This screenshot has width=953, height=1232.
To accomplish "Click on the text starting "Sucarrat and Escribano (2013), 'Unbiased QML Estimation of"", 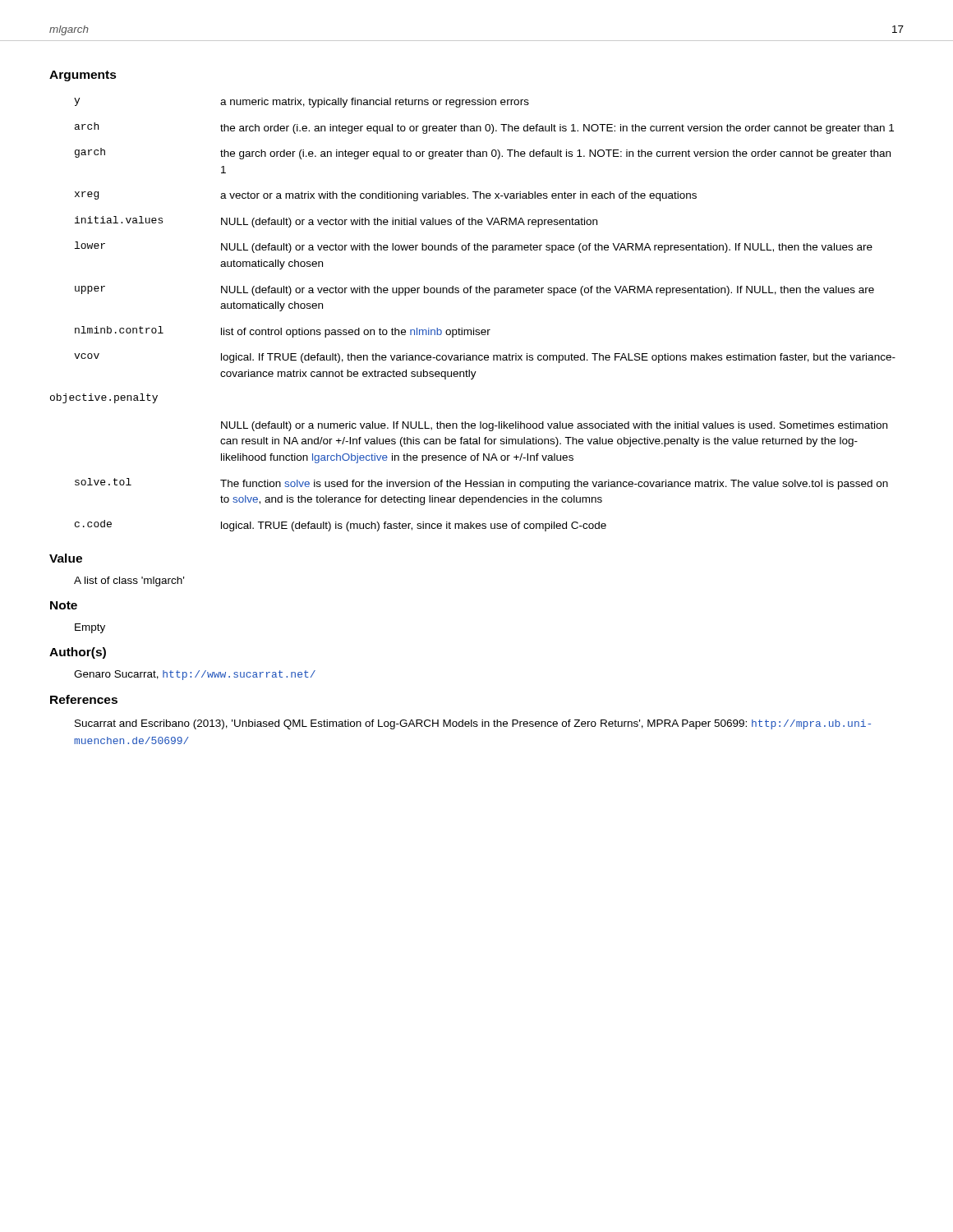I will (x=473, y=732).
